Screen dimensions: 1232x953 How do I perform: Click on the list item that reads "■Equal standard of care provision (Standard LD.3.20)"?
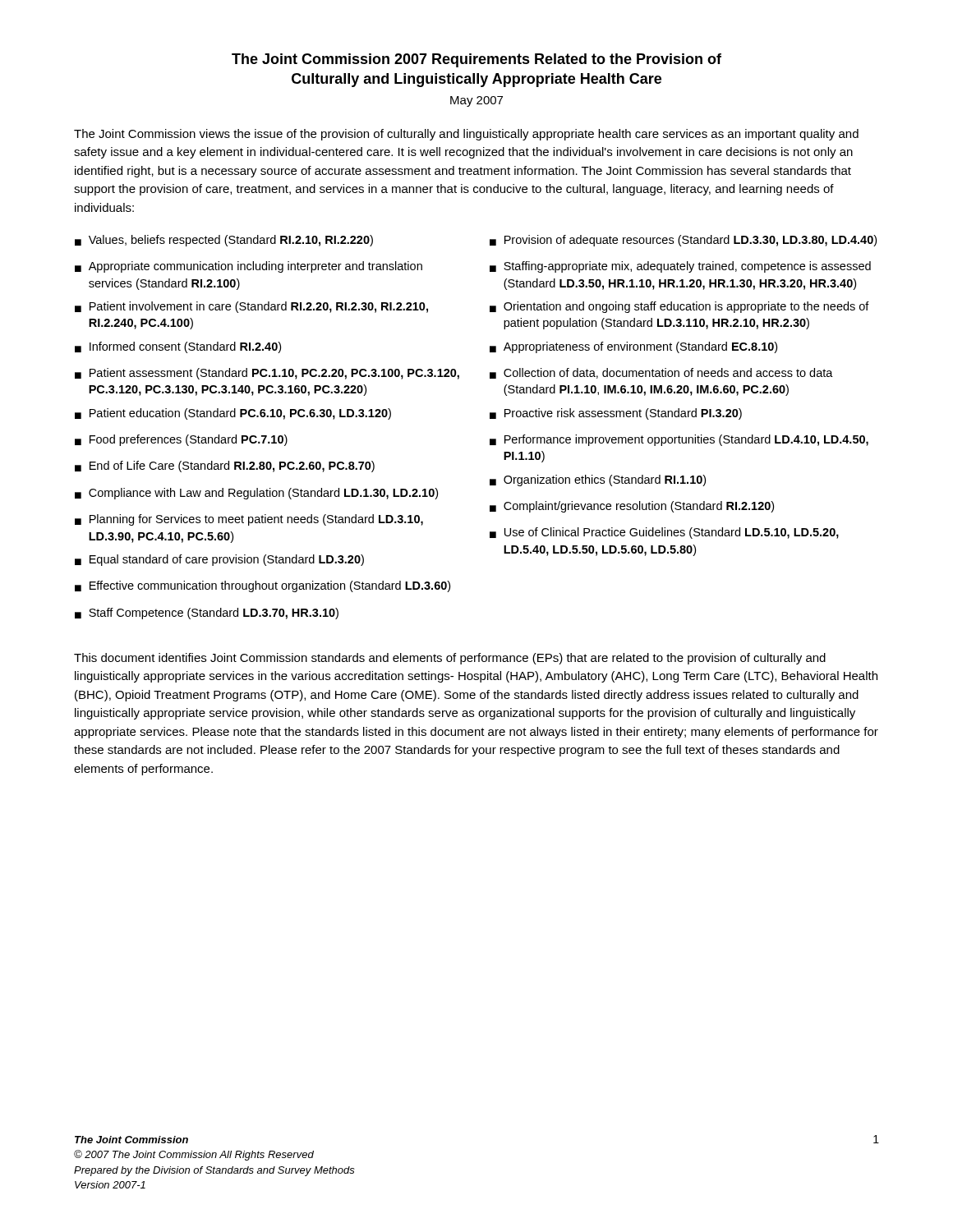(x=269, y=561)
